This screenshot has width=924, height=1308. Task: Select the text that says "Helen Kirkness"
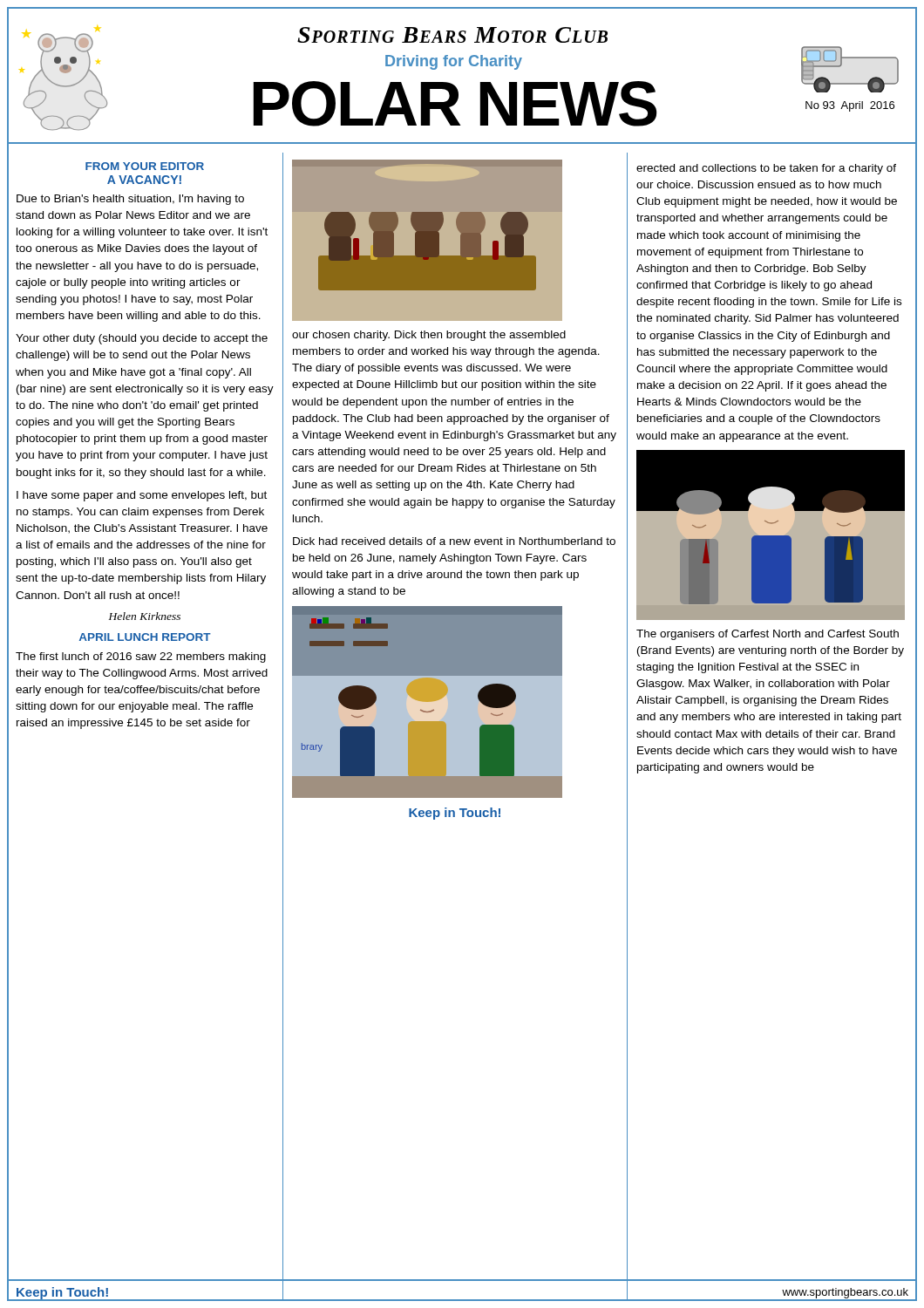(145, 616)
